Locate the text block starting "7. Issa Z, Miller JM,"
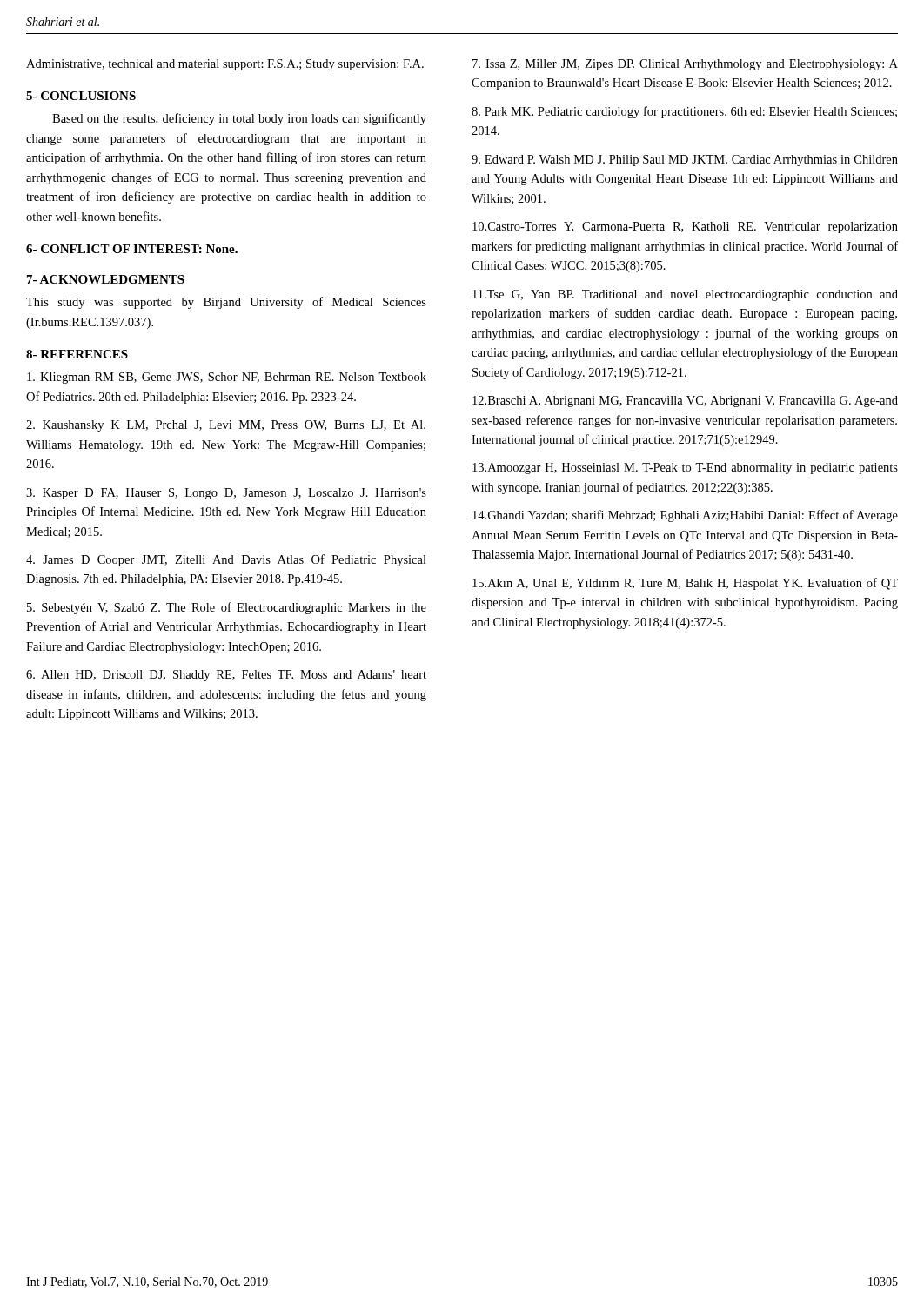This screenshot has height=1305, width=924. coord(685,73)
